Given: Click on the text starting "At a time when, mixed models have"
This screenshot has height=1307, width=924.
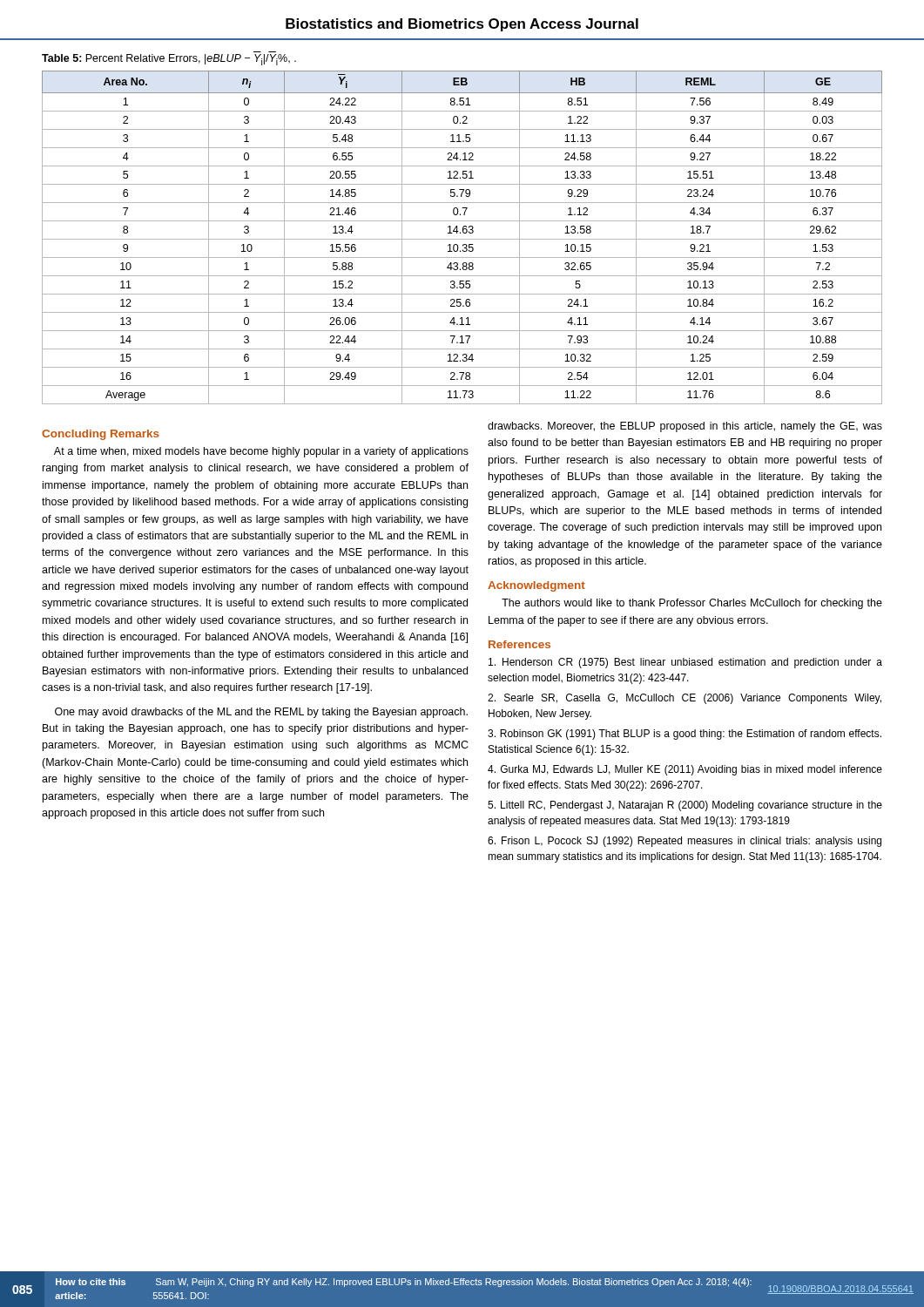Looking at the screenshot, I should [255, 570].
